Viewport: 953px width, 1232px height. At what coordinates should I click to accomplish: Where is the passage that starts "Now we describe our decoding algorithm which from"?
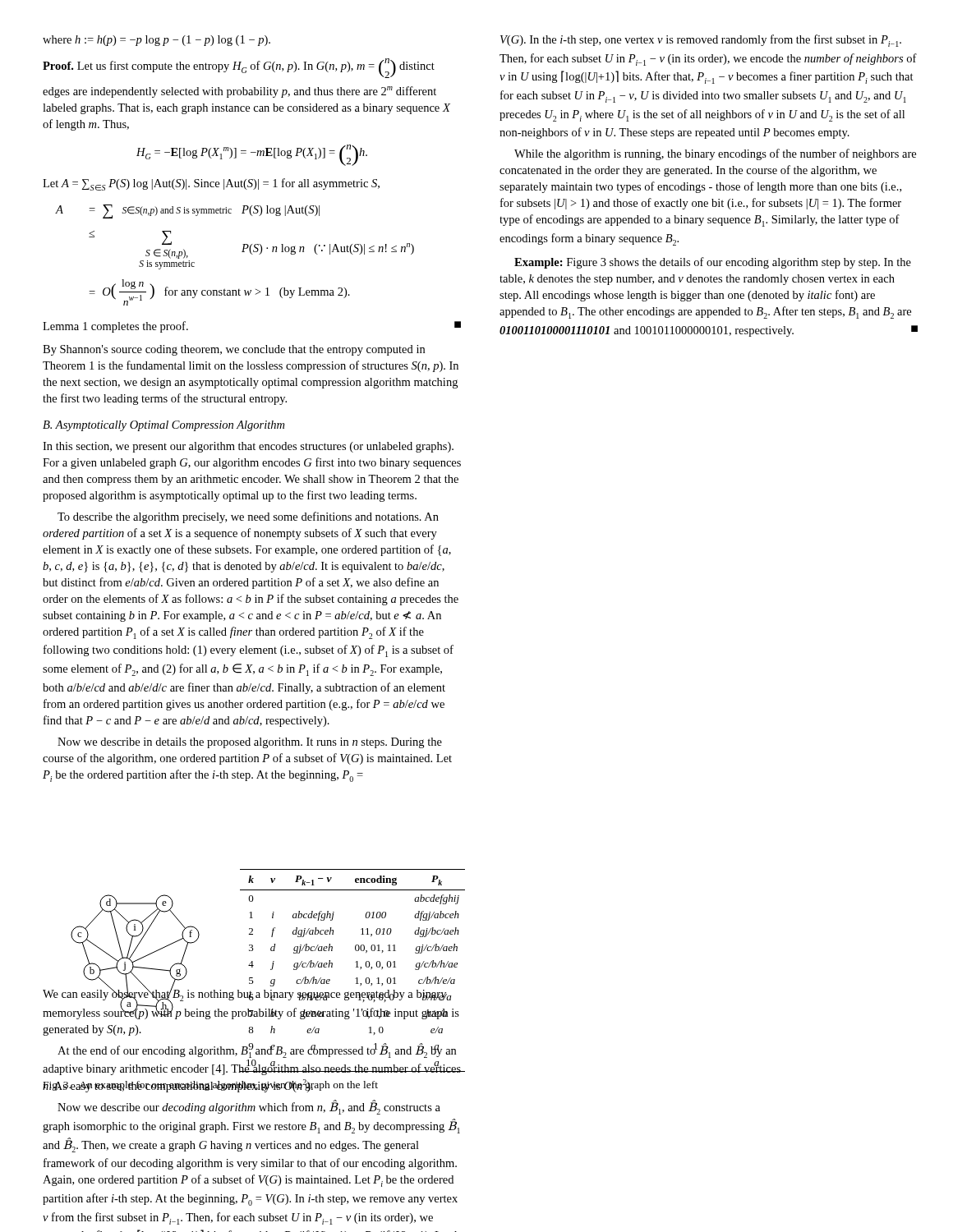coord(252,1166)
